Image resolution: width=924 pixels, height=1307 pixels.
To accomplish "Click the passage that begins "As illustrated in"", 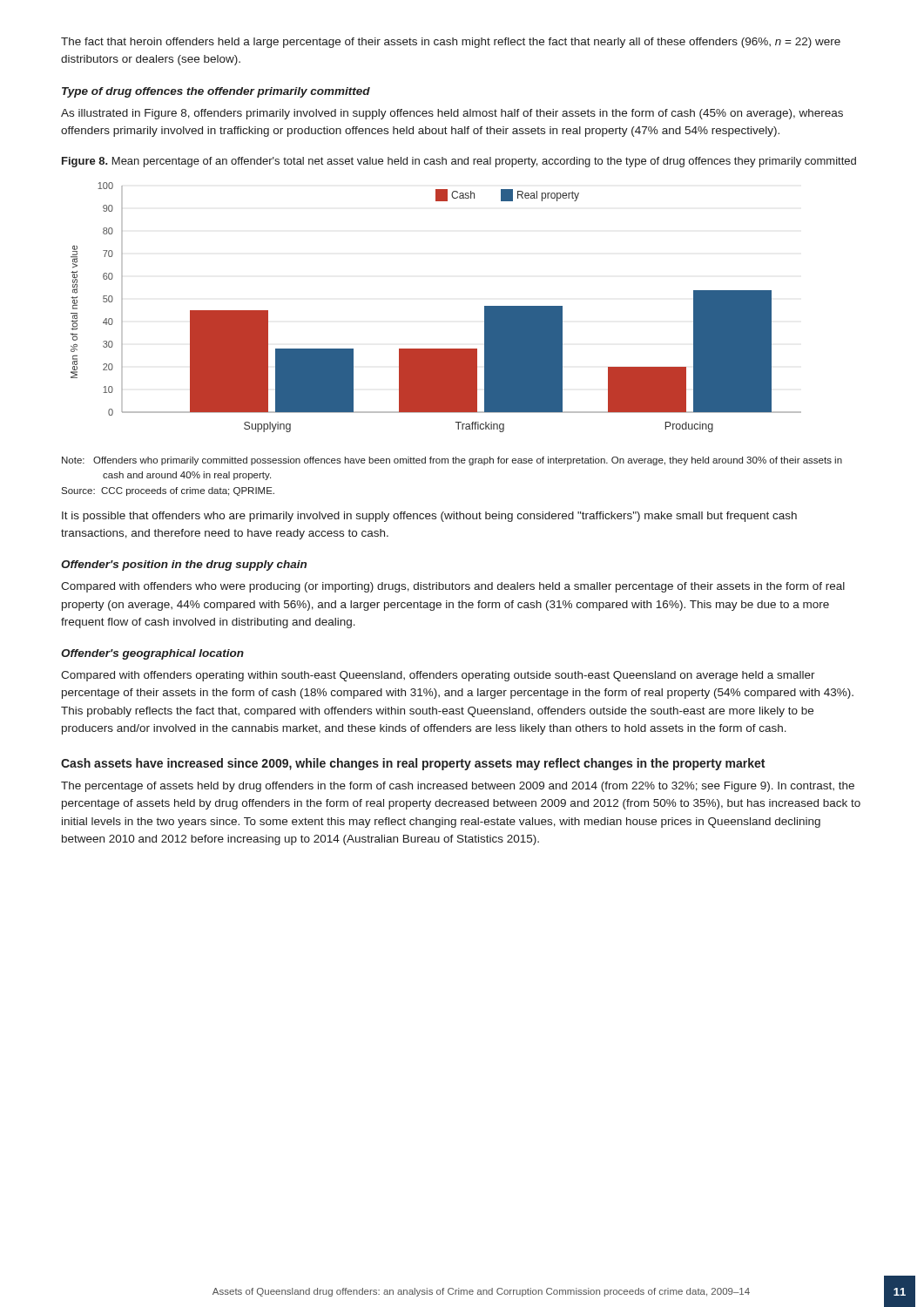I will point(462,122).
